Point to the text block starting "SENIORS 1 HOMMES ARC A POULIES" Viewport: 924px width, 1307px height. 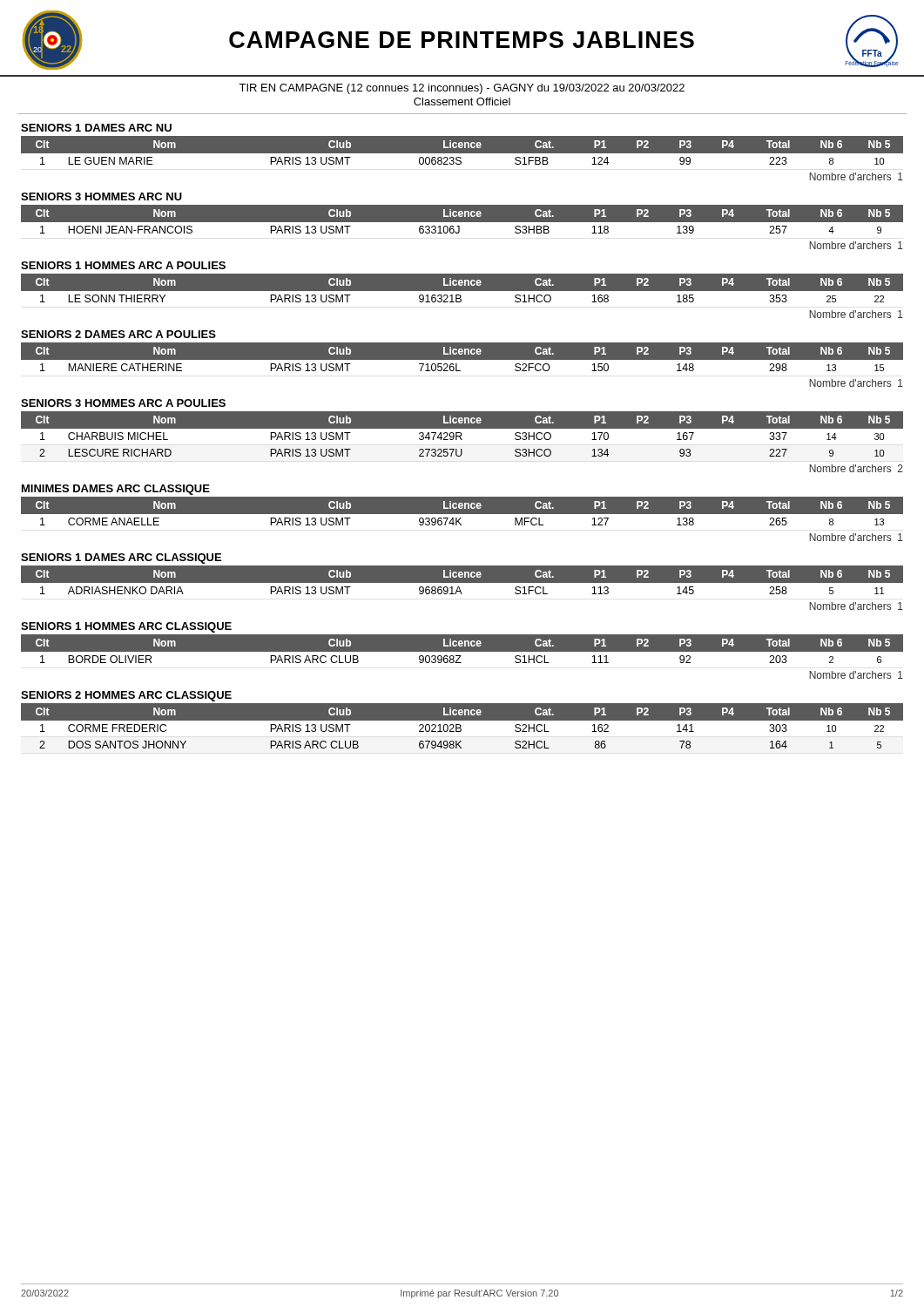point(123,265)
